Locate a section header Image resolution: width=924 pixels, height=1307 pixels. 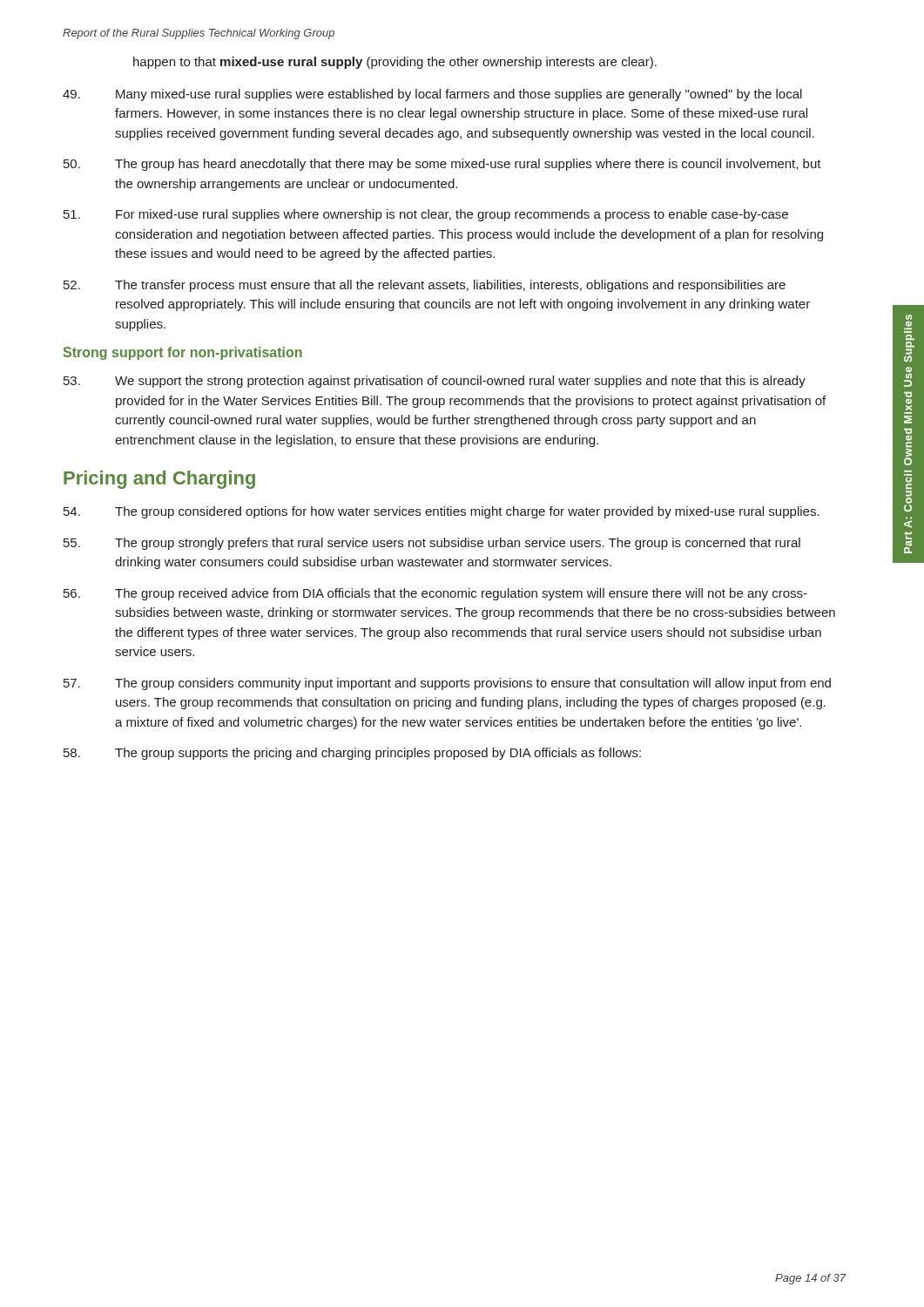coord(183,352)
